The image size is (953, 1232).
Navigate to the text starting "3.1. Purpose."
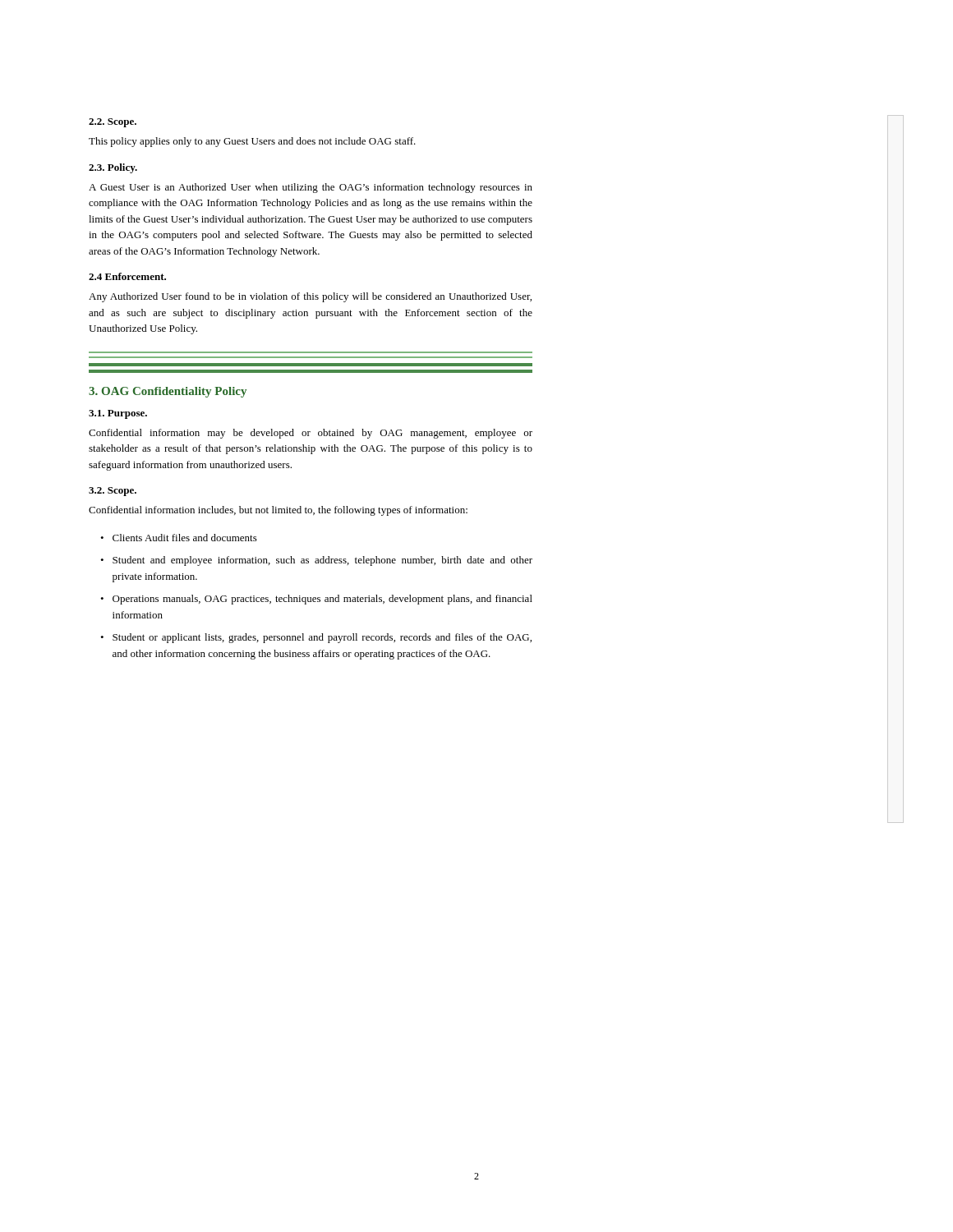(x=118, y=412)
